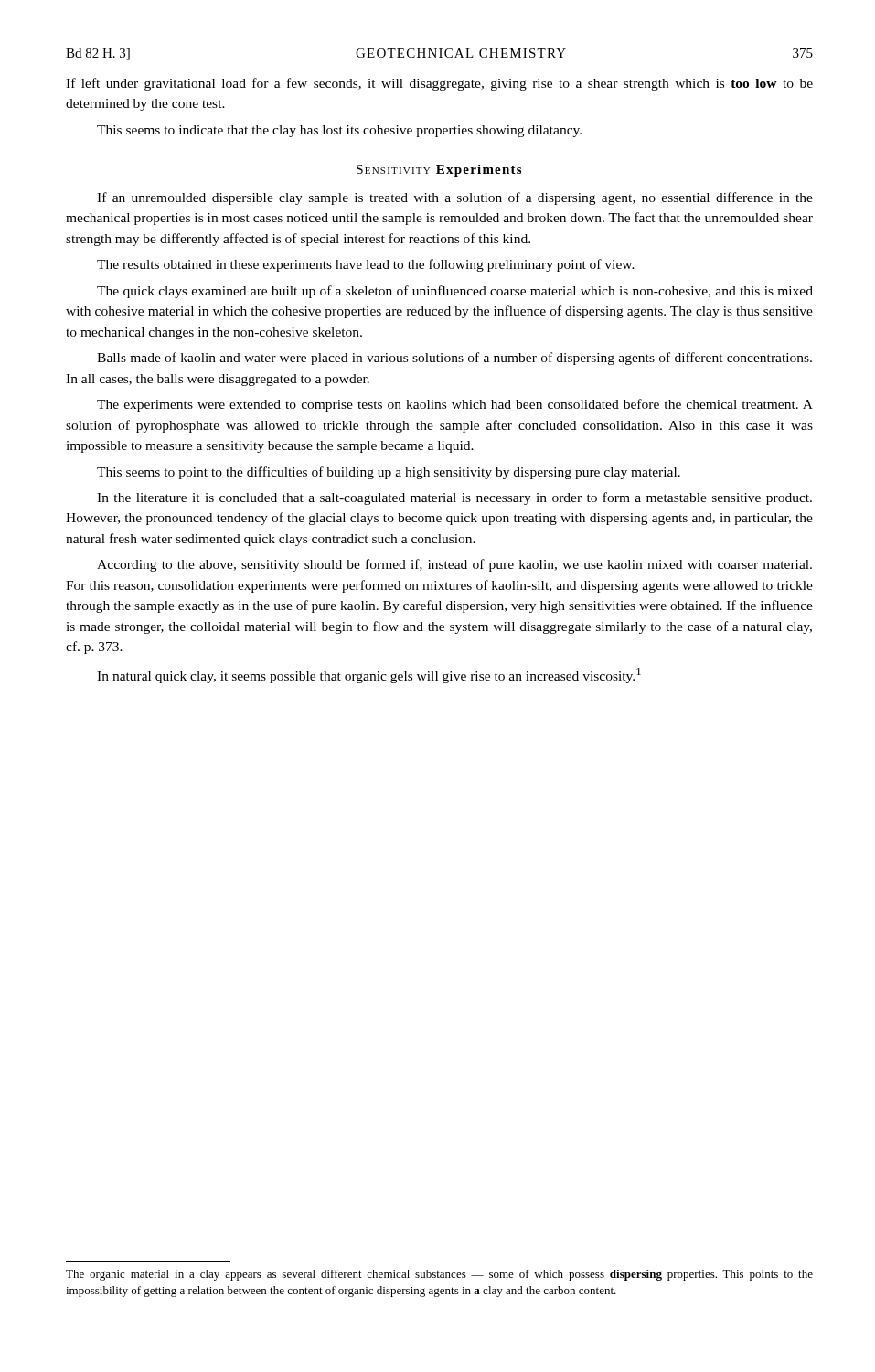
Task: Select the text block that reads "If an unremoulded dispersible"
Action: tap(439, 218)
